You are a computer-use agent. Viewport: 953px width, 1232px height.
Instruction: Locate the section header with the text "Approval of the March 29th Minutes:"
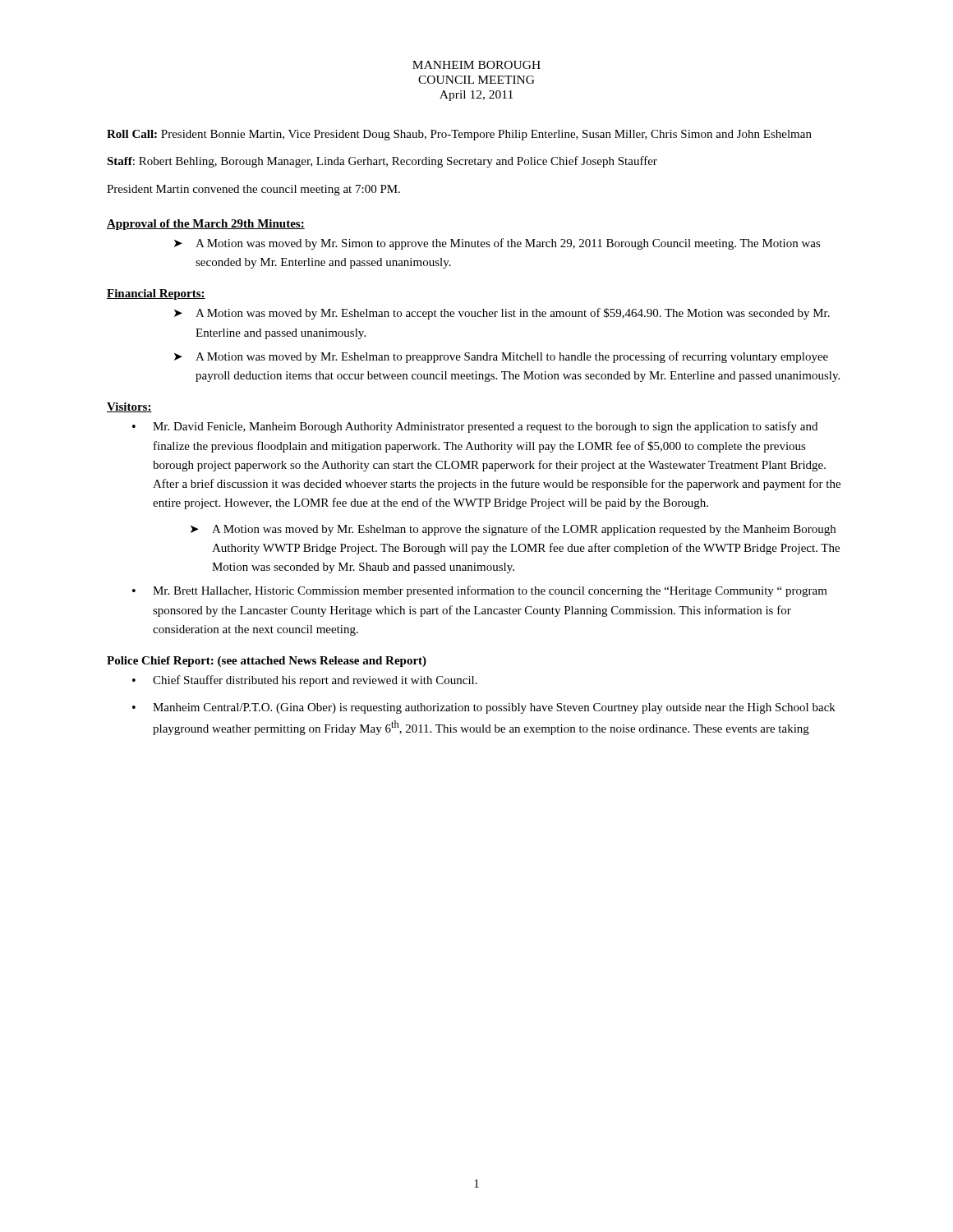206,223
